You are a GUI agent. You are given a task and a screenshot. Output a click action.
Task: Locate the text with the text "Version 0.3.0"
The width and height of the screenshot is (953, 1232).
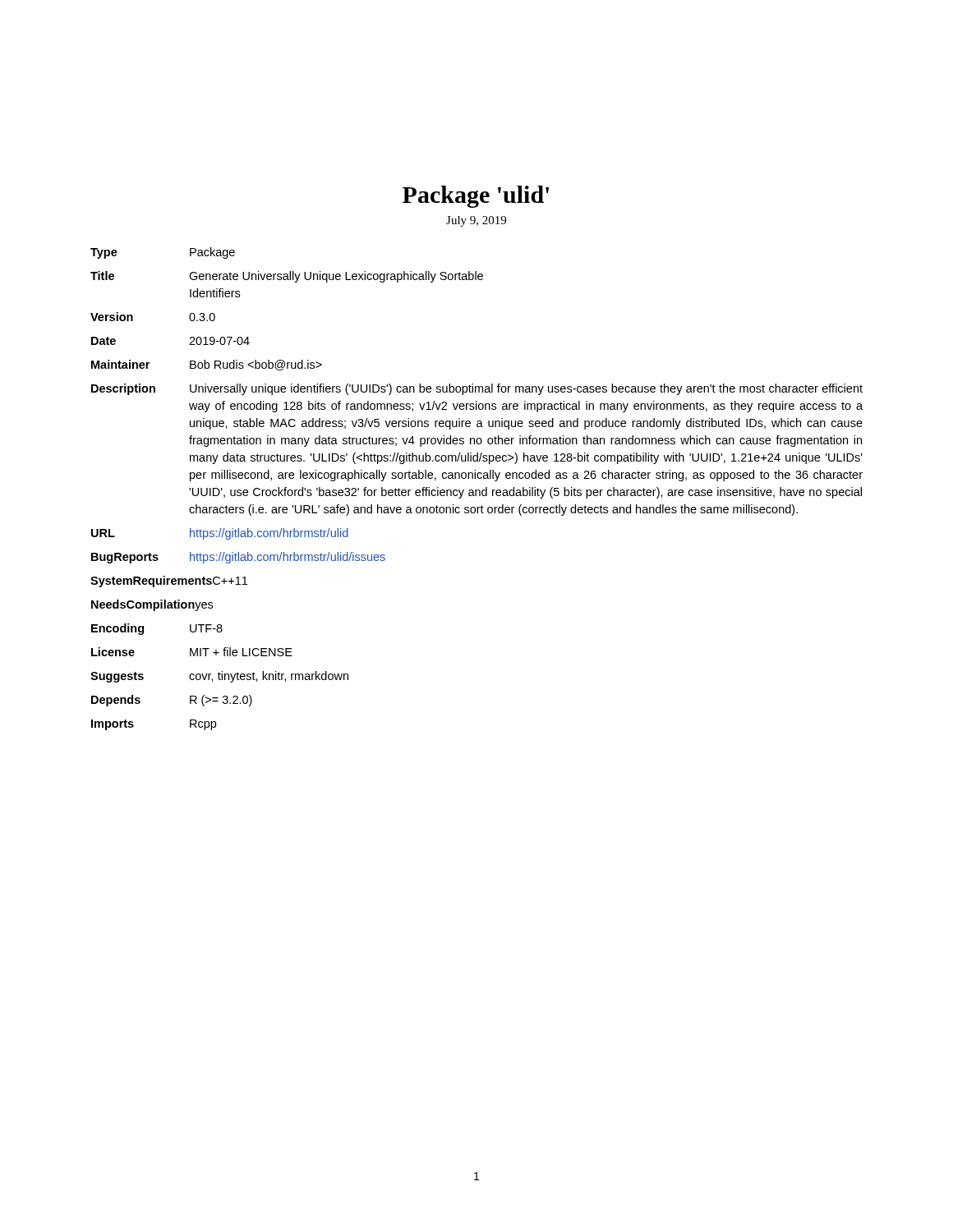(x=110, y=317)
